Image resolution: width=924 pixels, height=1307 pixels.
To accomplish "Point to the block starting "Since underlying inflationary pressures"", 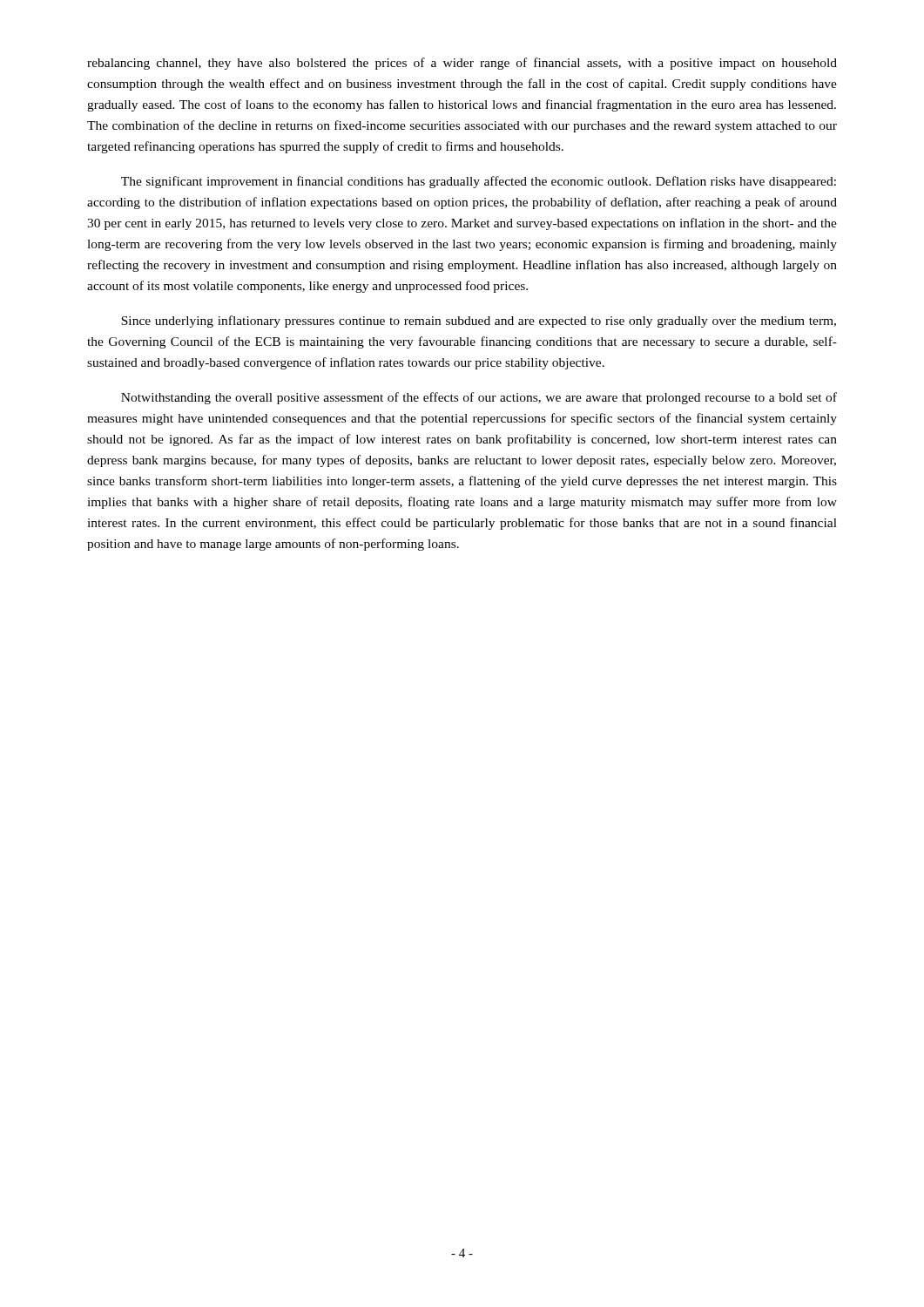I will coord(462,342).
